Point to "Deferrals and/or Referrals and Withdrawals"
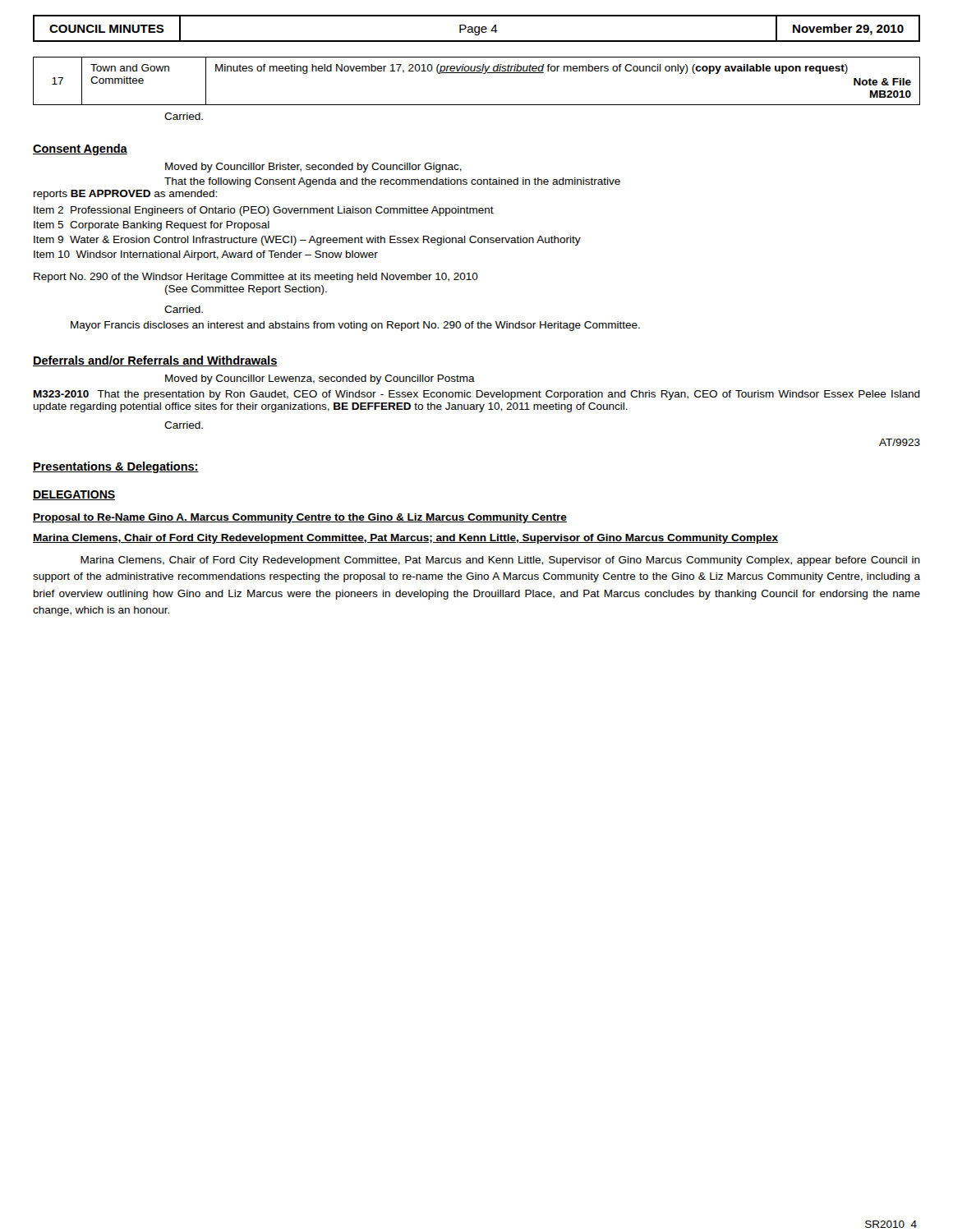This screenshot has height=1232, width=953. [x=155, y=361]
